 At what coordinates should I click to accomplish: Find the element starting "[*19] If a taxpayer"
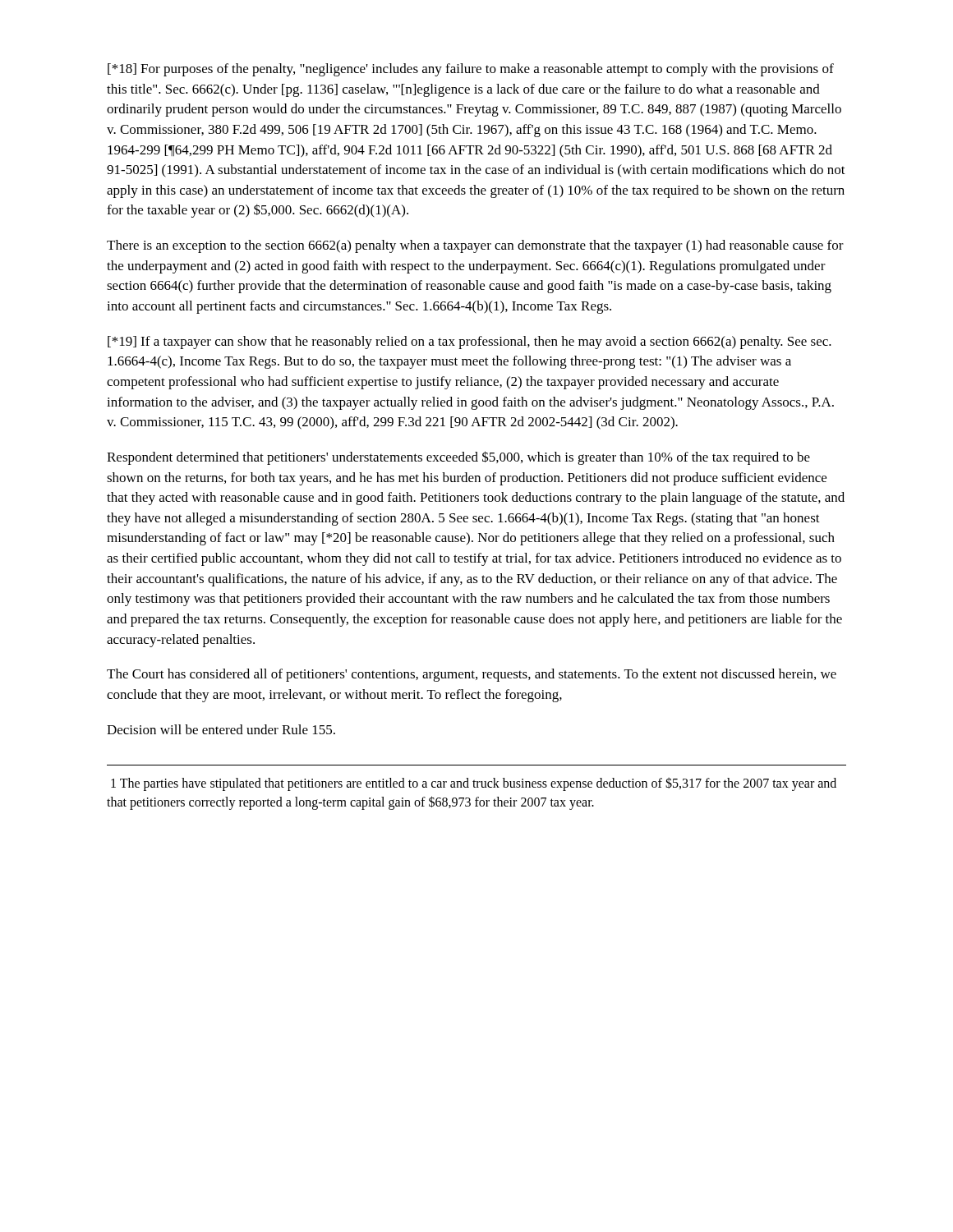click(471, 381)
